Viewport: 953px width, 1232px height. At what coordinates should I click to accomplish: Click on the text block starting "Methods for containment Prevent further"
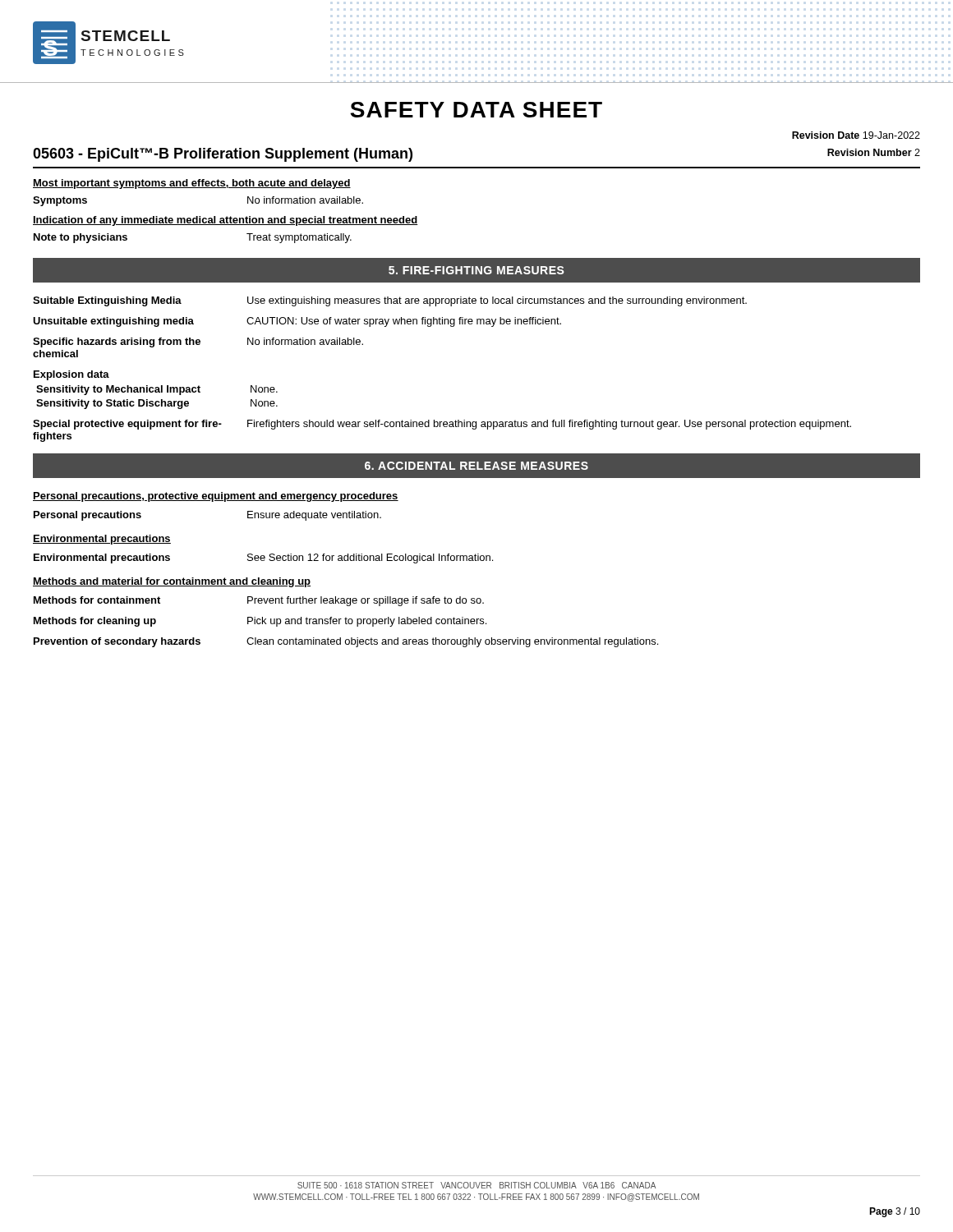(259, 600)
